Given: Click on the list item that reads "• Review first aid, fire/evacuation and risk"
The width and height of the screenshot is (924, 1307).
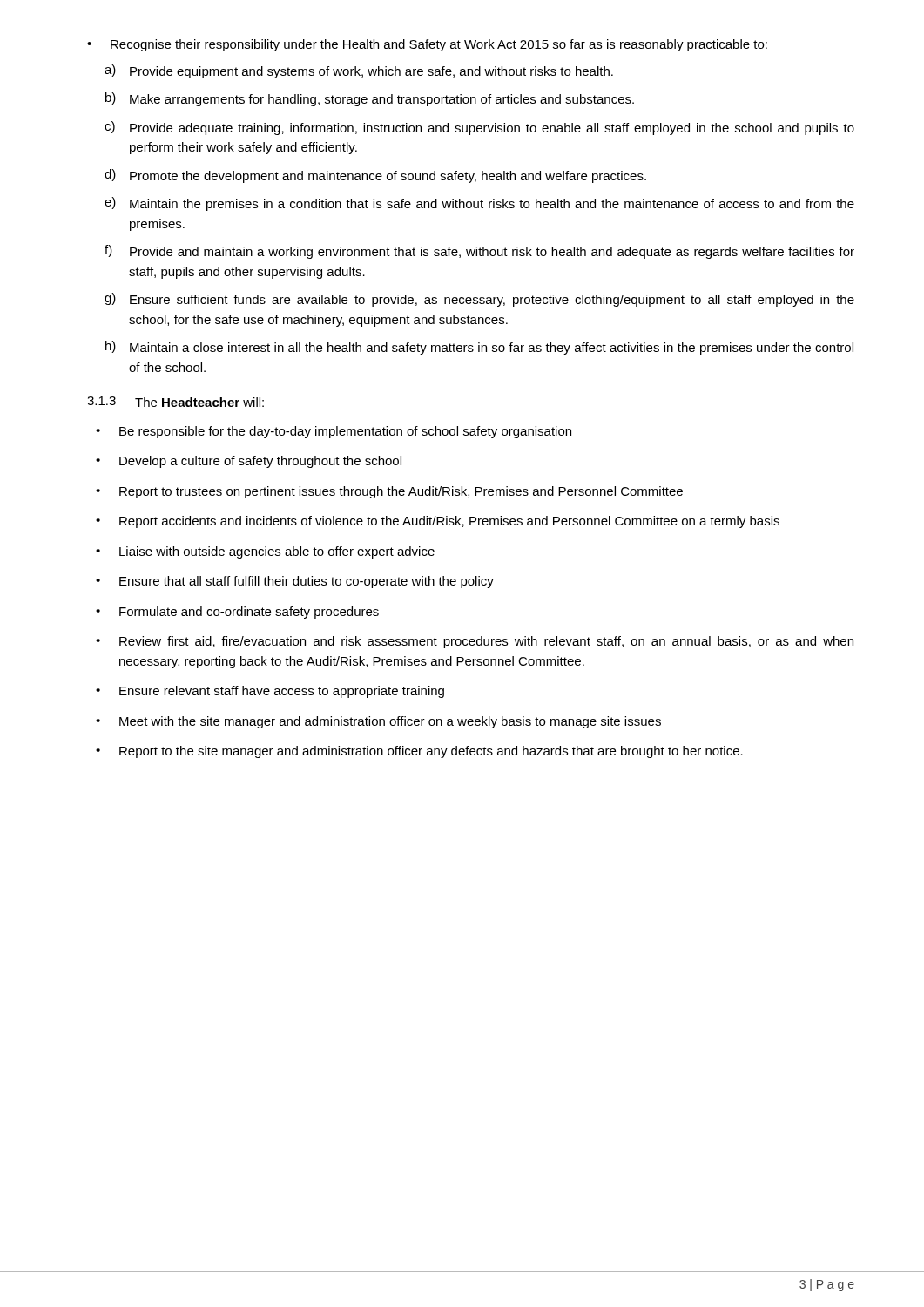Looking at the screenshot, I should pyautogui.click(x=475, y=651).
